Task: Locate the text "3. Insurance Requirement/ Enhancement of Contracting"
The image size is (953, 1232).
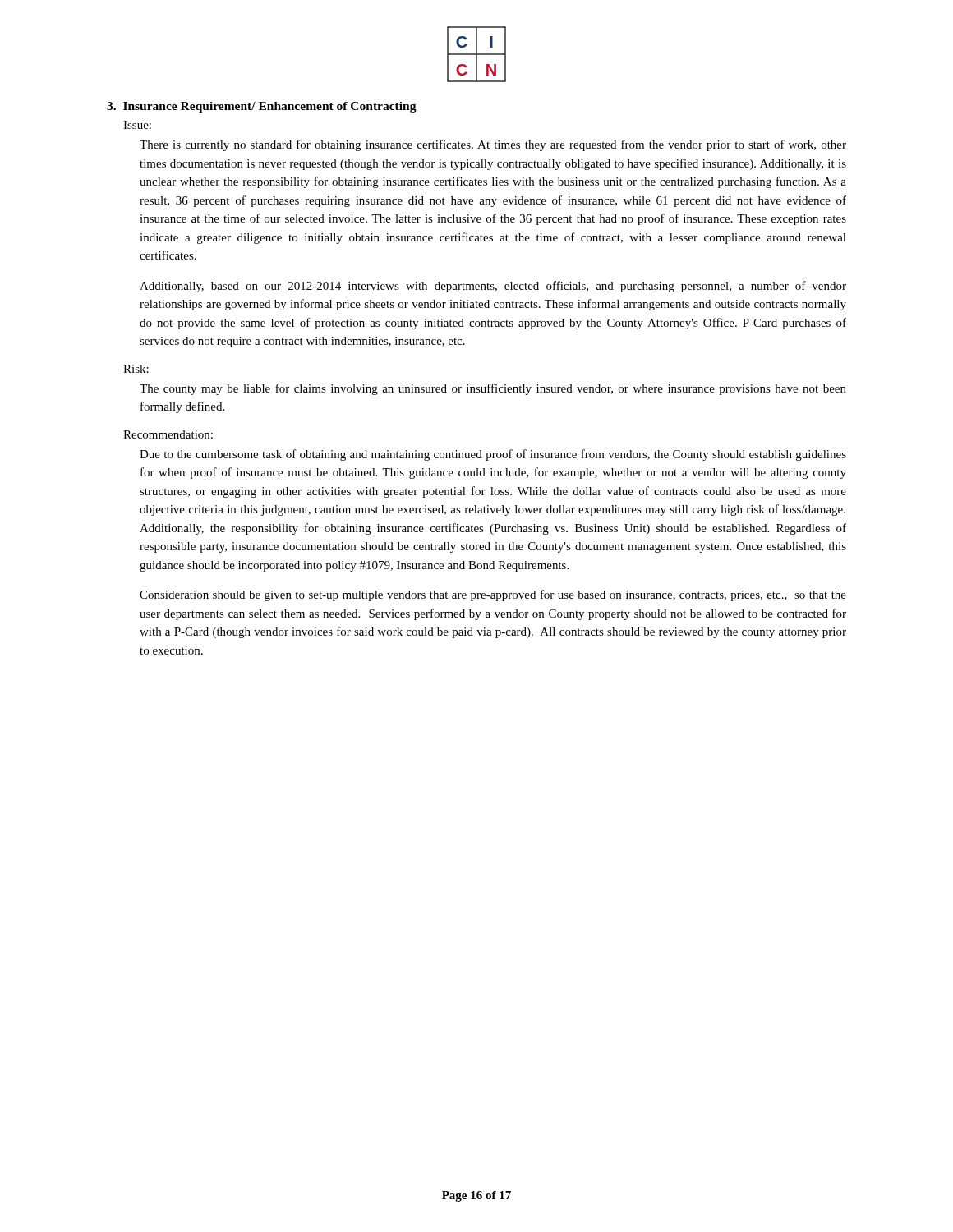Action: point(261,106)
